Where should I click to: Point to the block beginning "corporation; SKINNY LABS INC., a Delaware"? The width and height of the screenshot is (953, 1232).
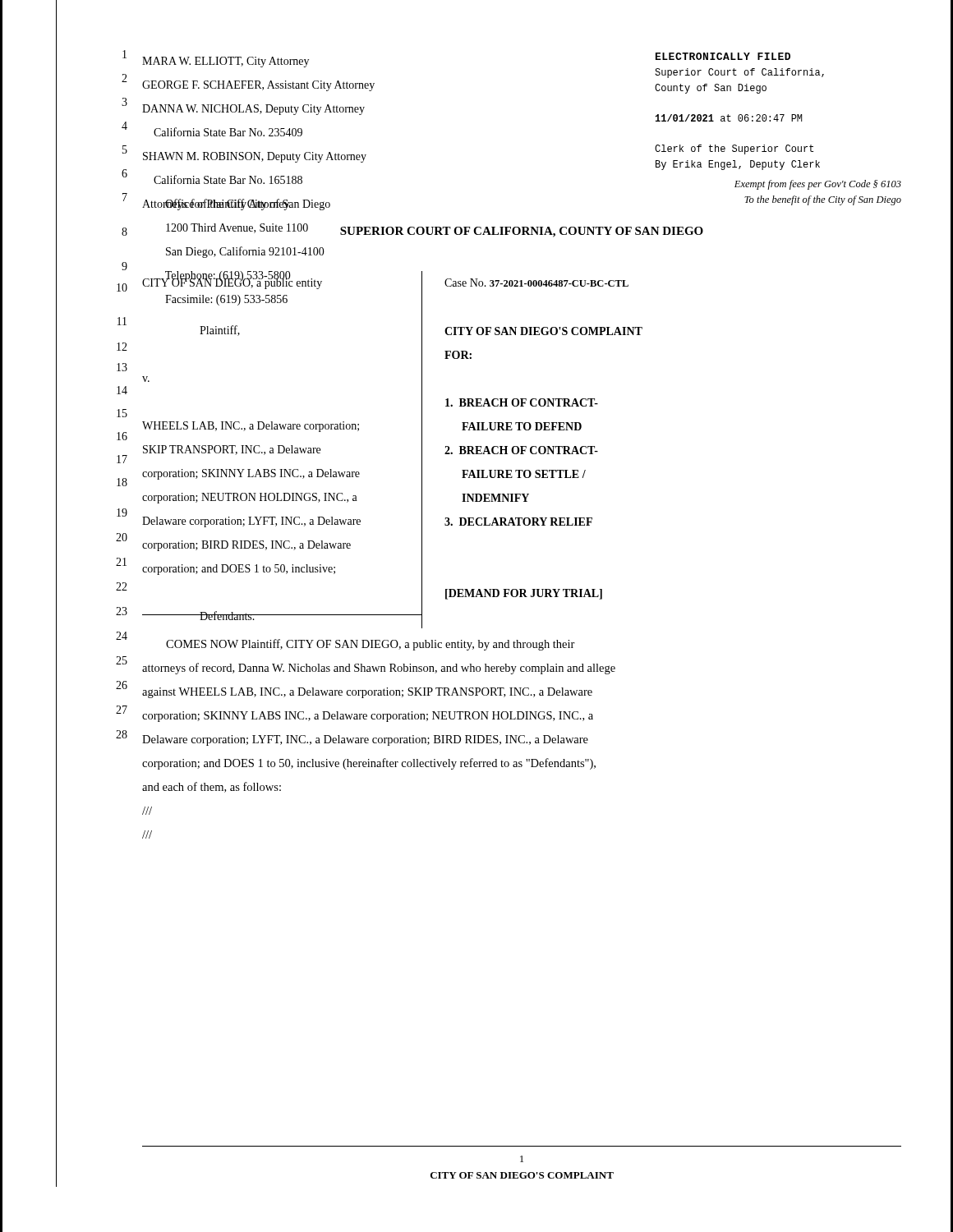[368, 715]
